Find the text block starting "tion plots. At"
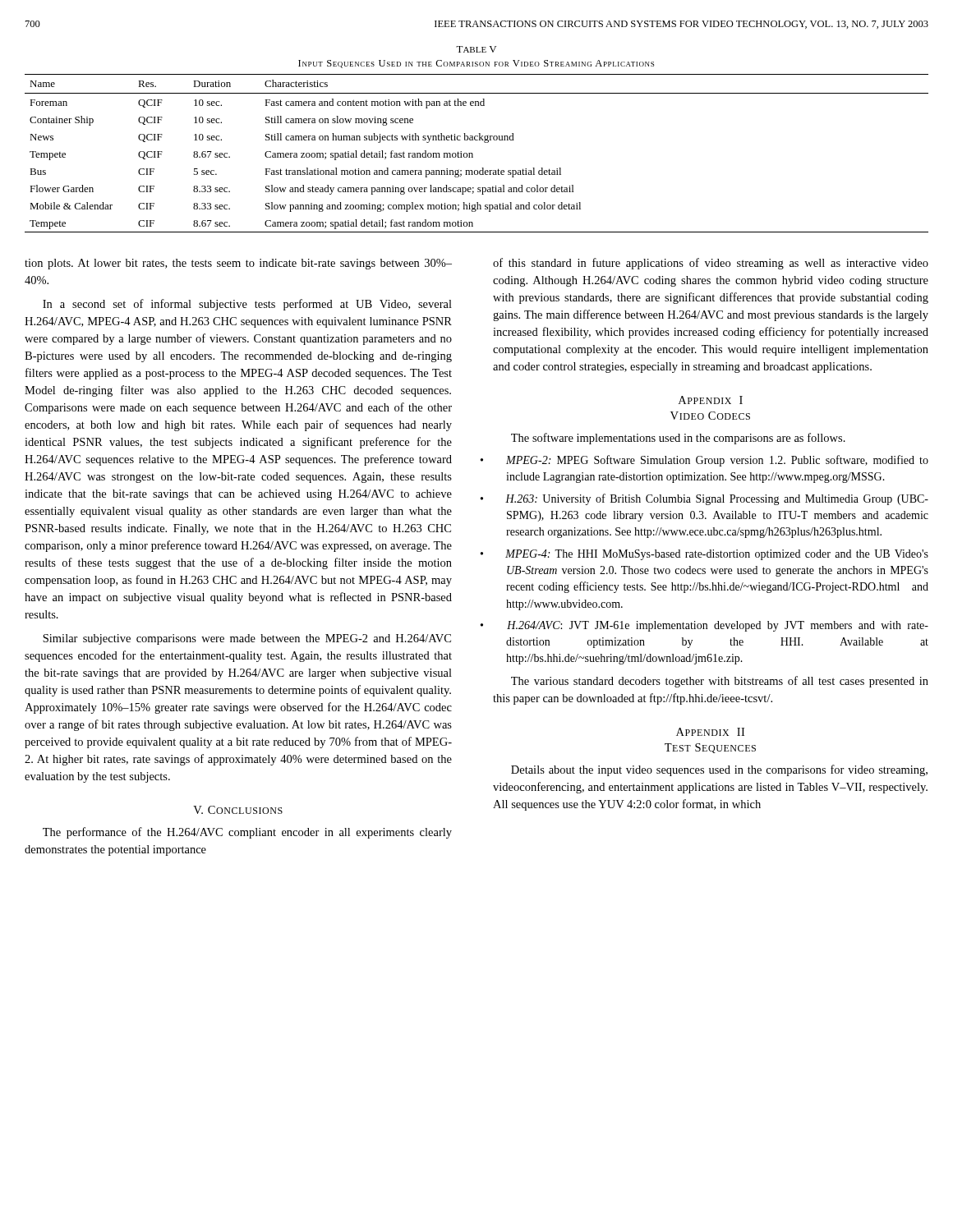This screenshot has width=953, height=1232. [238, 271]
